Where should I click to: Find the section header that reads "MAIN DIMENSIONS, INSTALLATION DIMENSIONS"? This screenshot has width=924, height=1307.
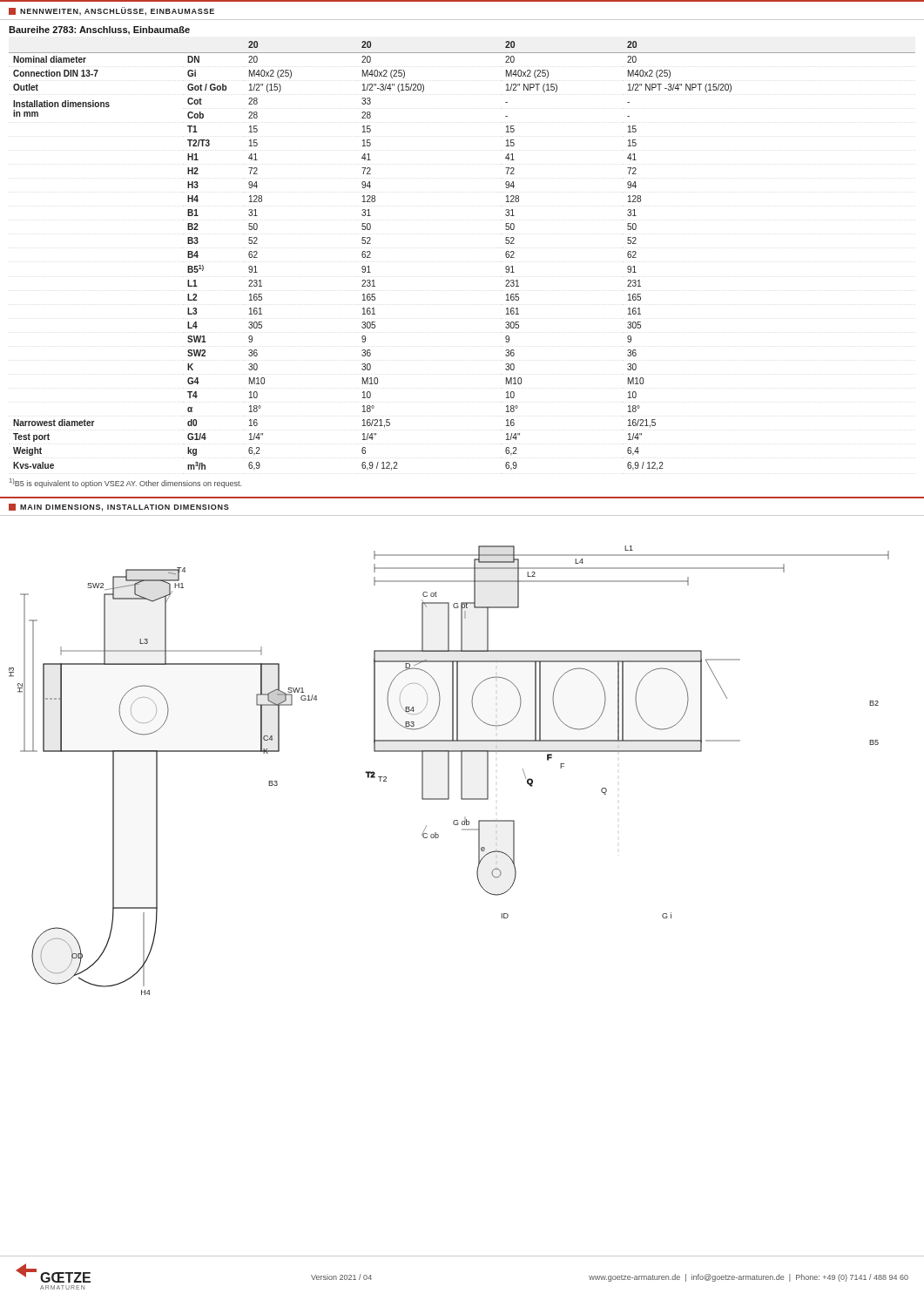pos(119,507)
